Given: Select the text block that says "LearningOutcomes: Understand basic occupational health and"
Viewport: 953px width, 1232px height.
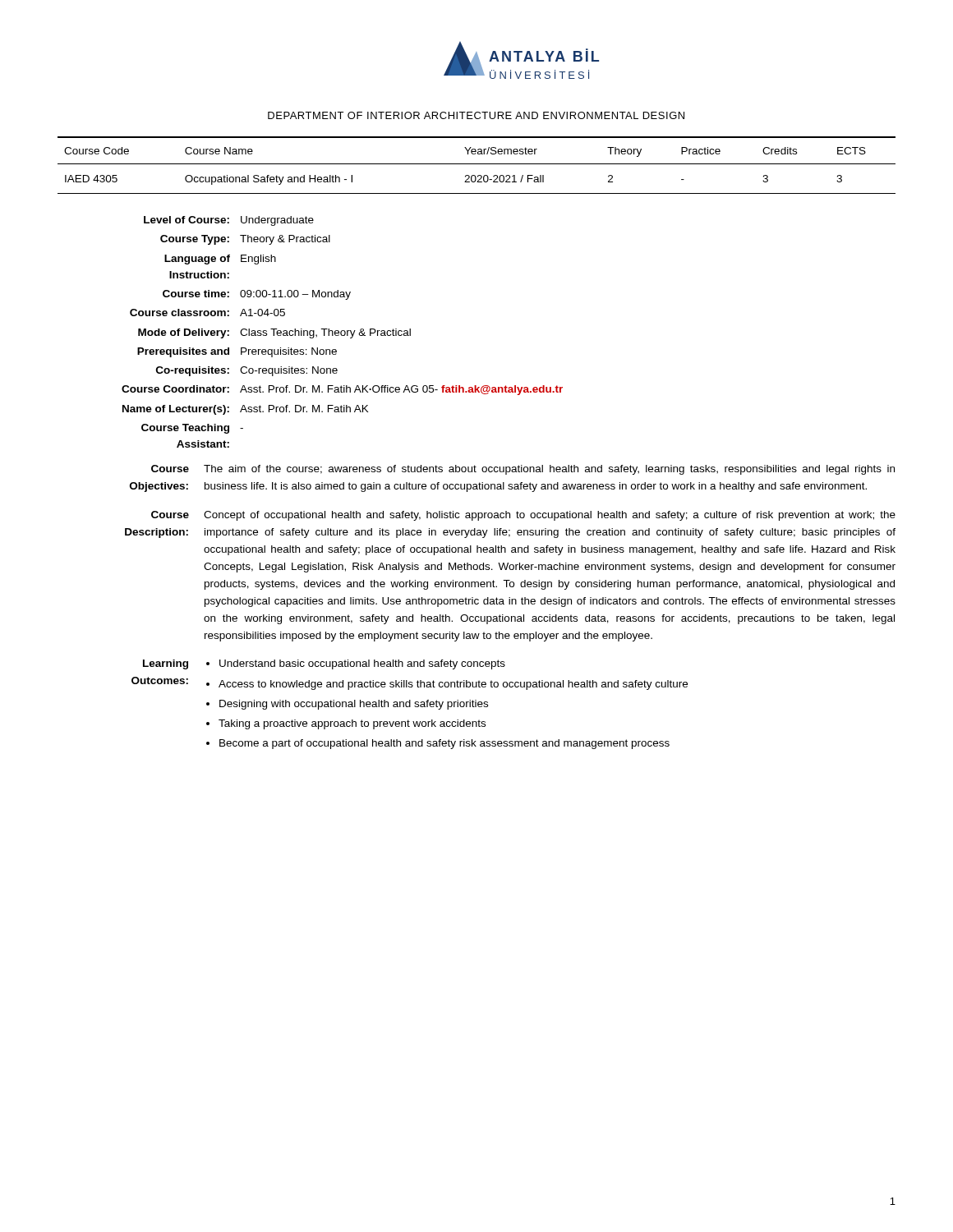Looking at the screenshot, I should coord(476,706).
